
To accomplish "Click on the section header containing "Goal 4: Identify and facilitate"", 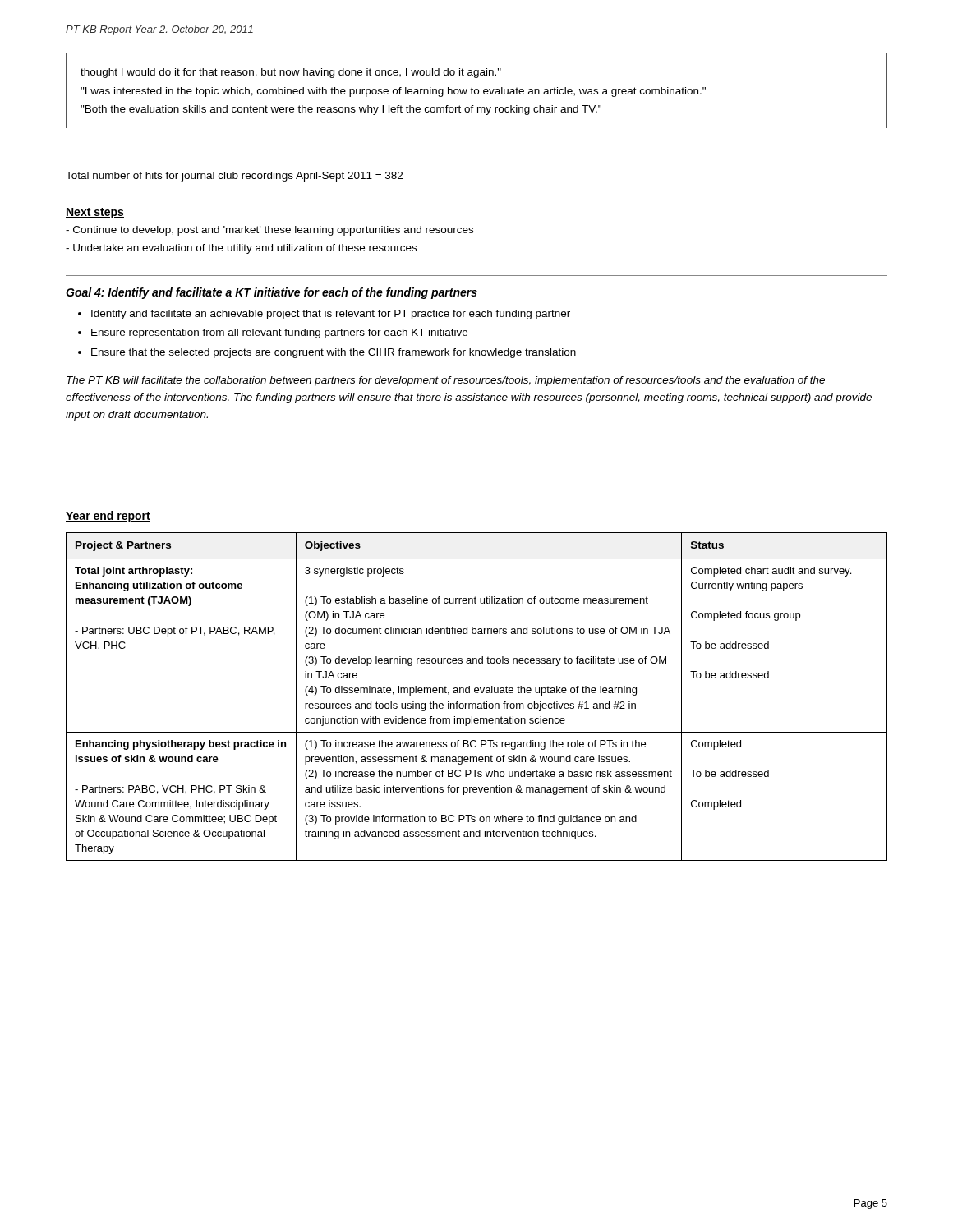I will click(272, 292).
